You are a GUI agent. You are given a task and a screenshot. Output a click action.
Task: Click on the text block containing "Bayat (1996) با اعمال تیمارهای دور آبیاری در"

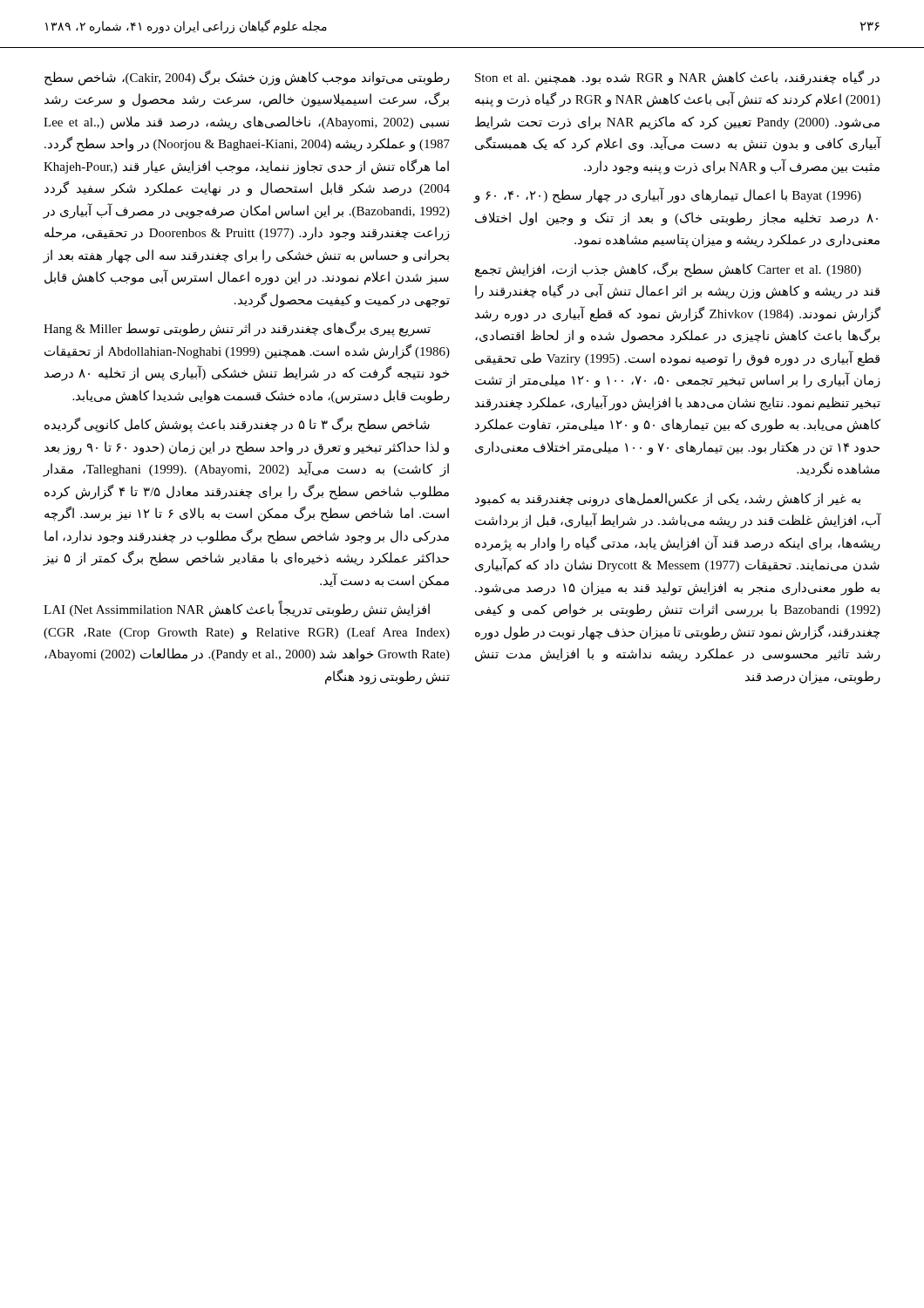point(677,218)
